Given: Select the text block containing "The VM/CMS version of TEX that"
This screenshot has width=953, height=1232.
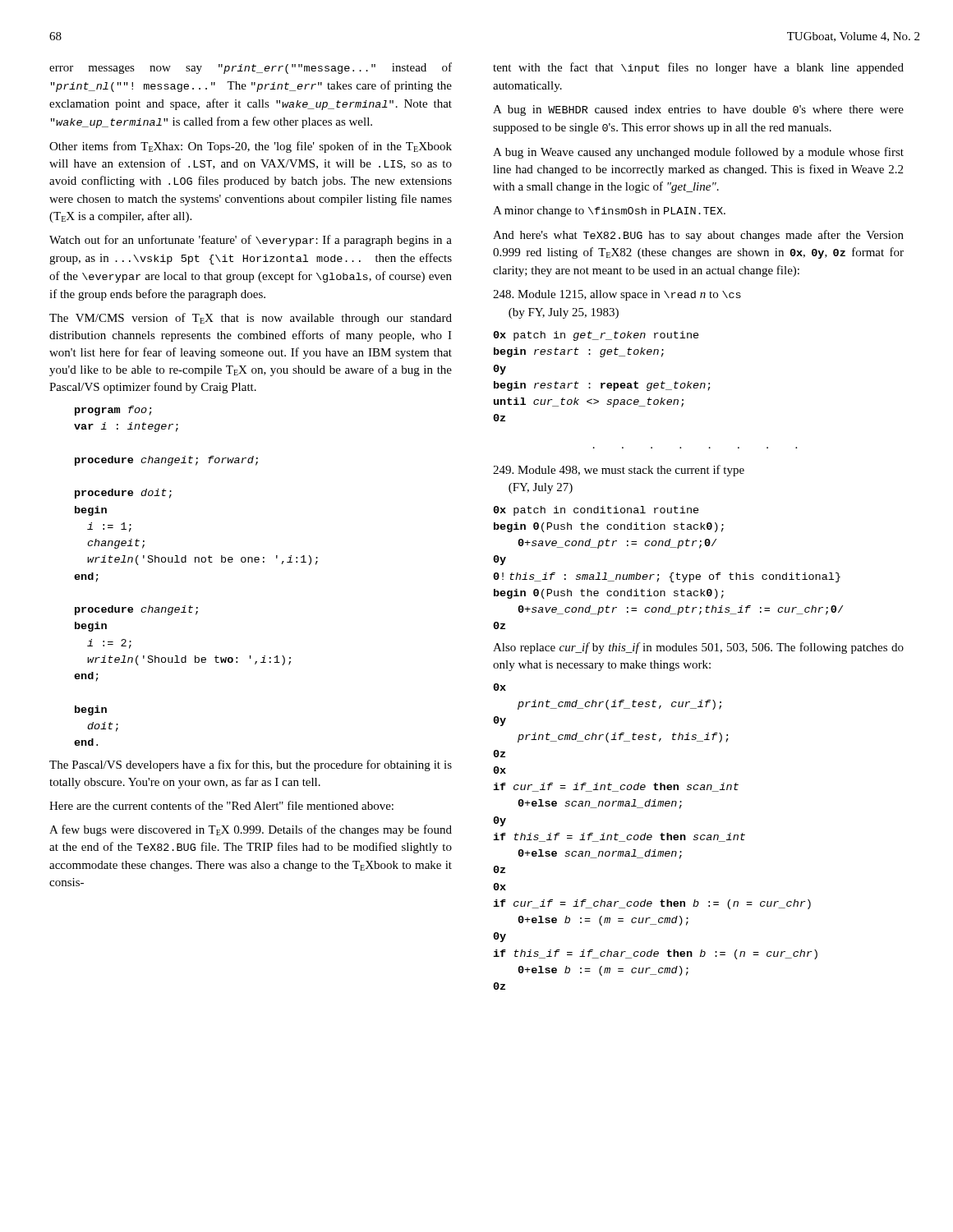Looking at the screenshot, I should tap(251, 353).
